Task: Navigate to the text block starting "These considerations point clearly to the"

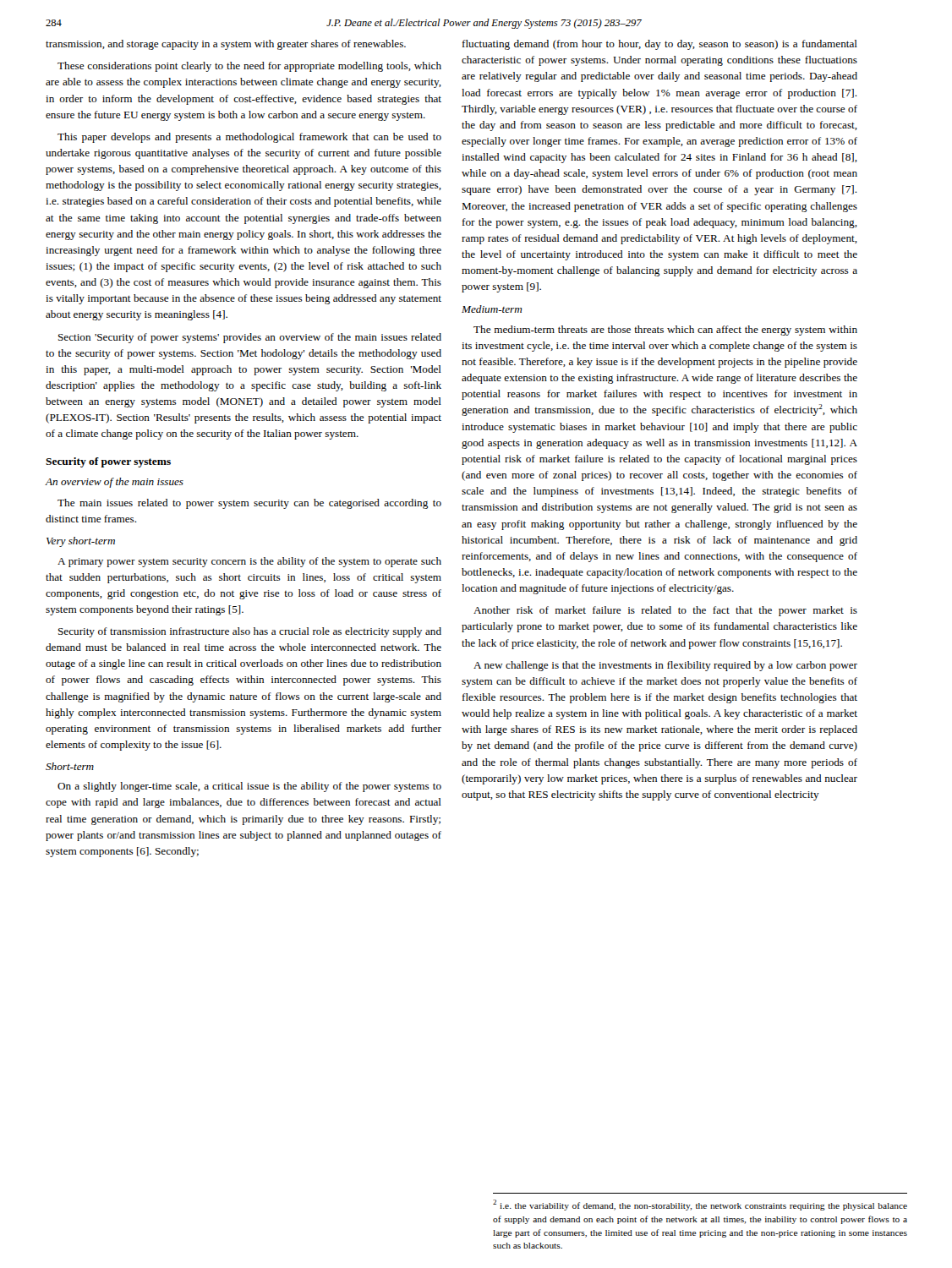Action: (x=244, y=90)
